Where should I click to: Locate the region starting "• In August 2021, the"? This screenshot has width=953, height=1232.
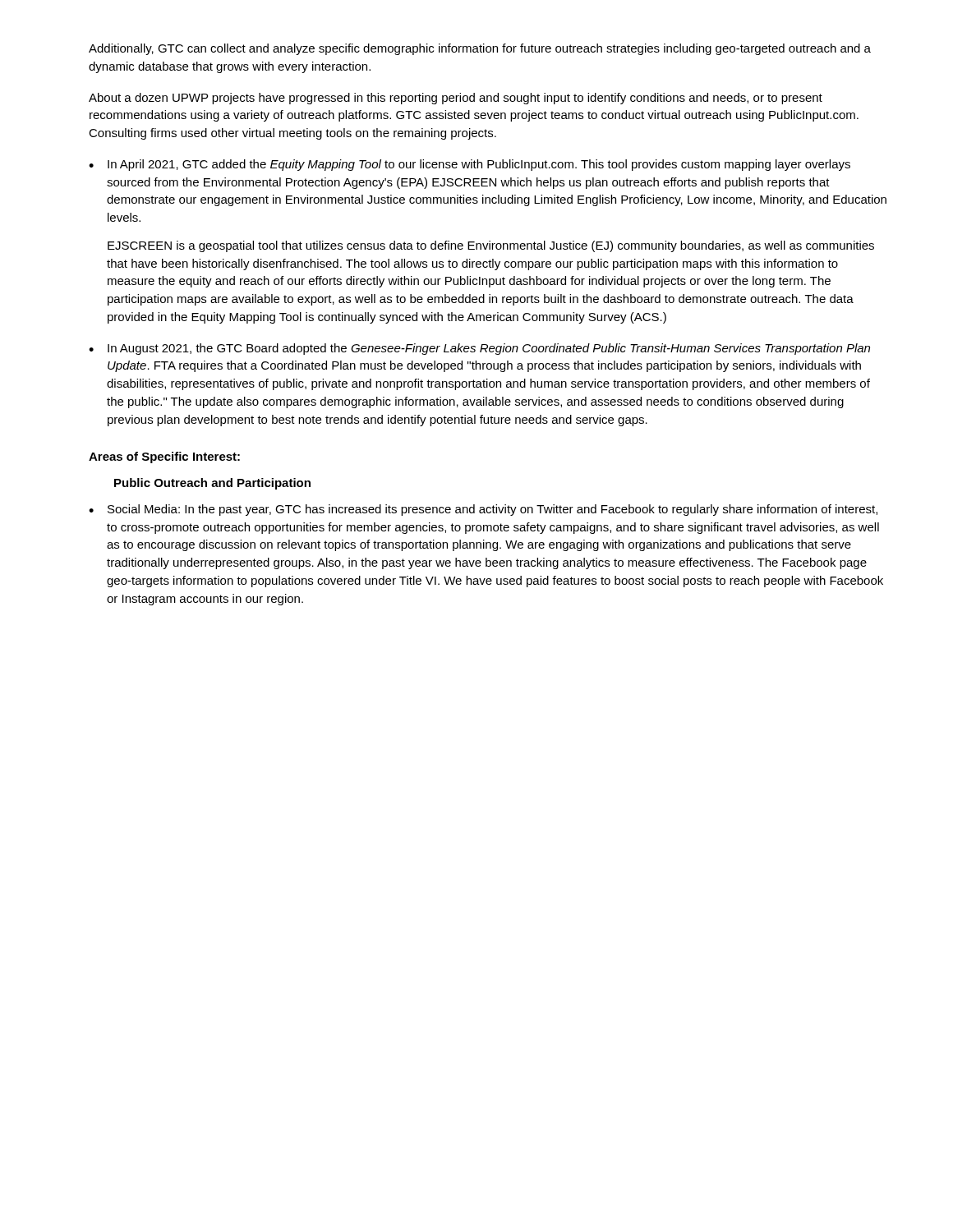coord(488,383)
